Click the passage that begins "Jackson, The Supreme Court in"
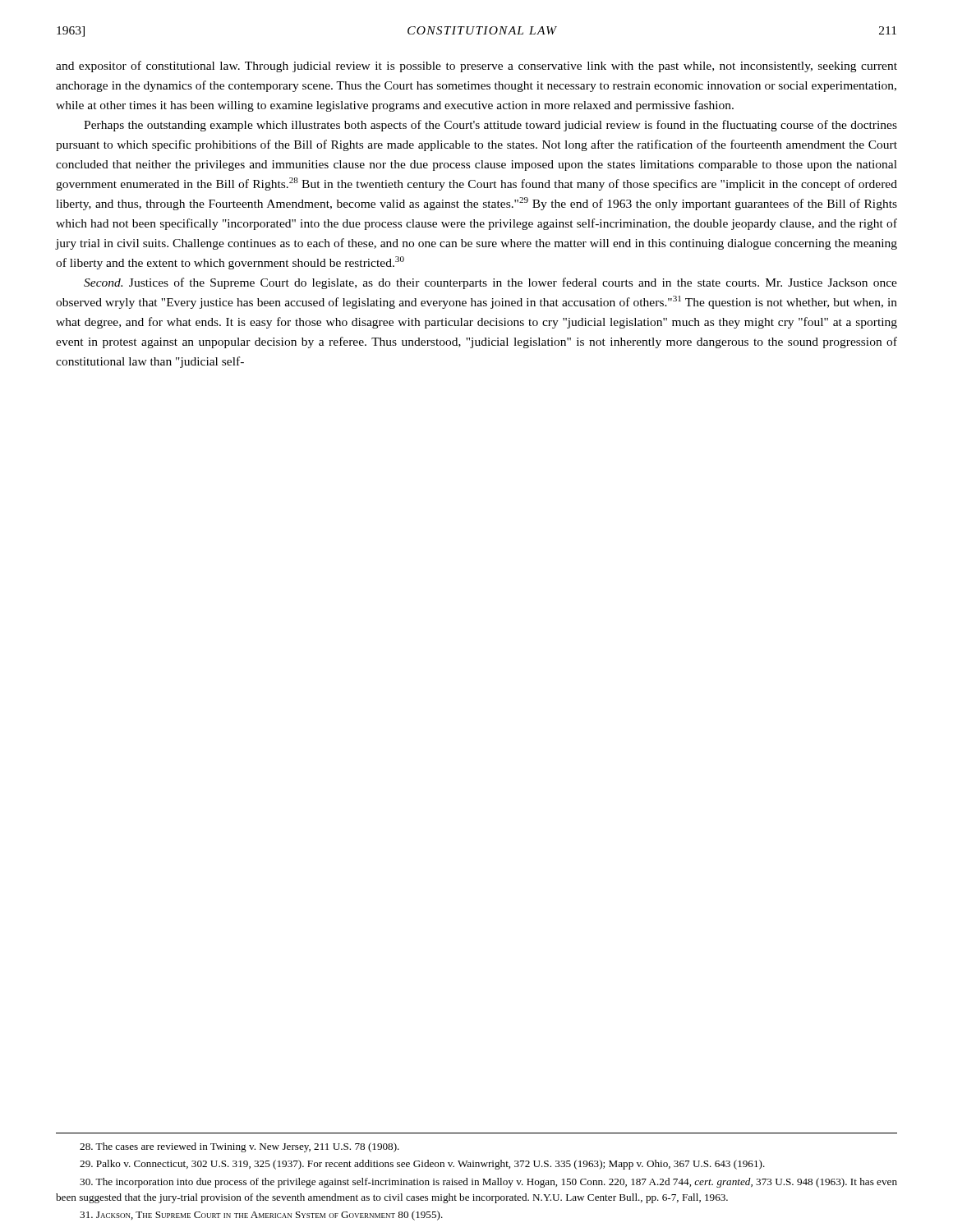953x1232 pixels. point(261,1214)
